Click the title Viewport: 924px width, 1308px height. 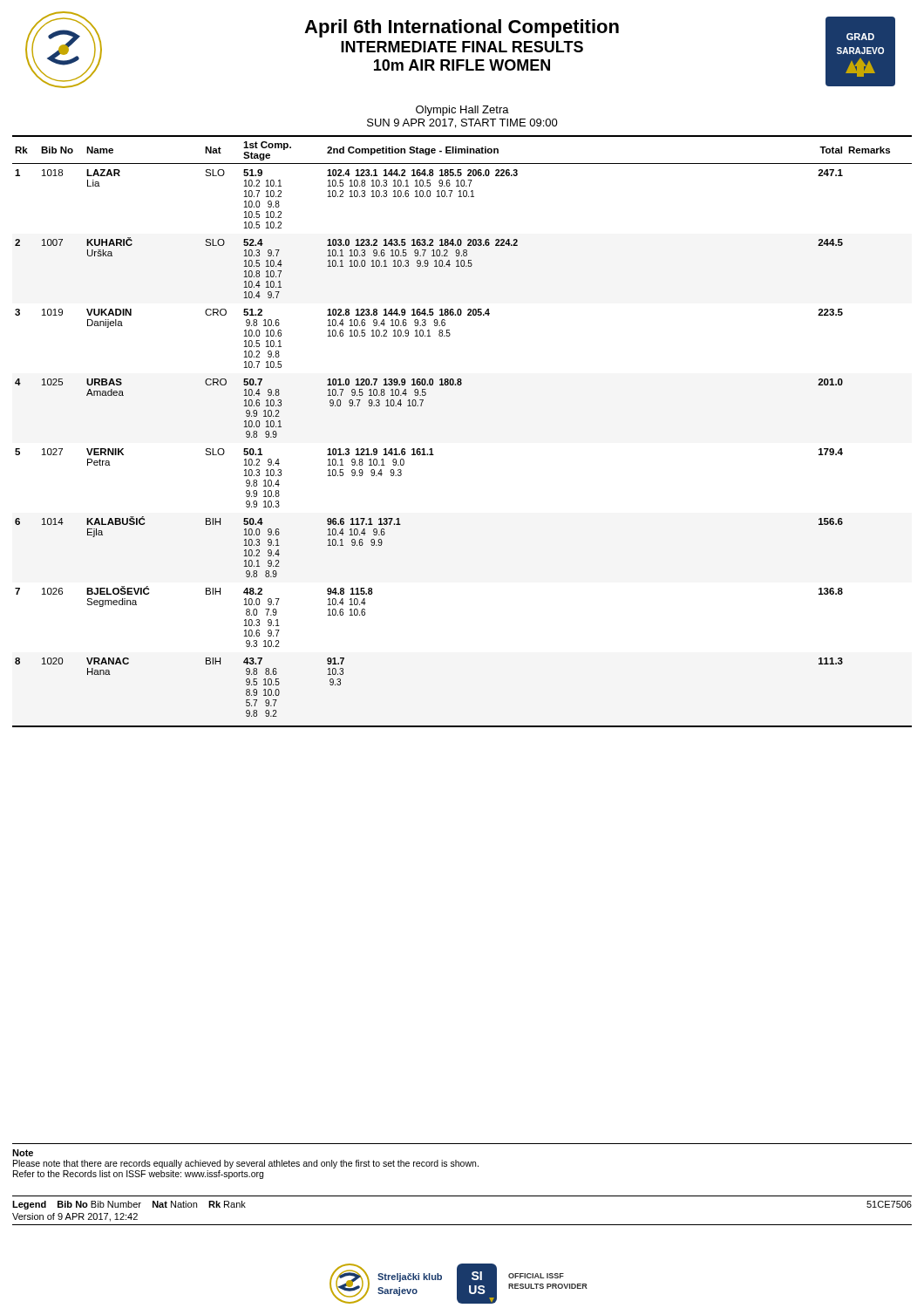[x=462, y=45]
